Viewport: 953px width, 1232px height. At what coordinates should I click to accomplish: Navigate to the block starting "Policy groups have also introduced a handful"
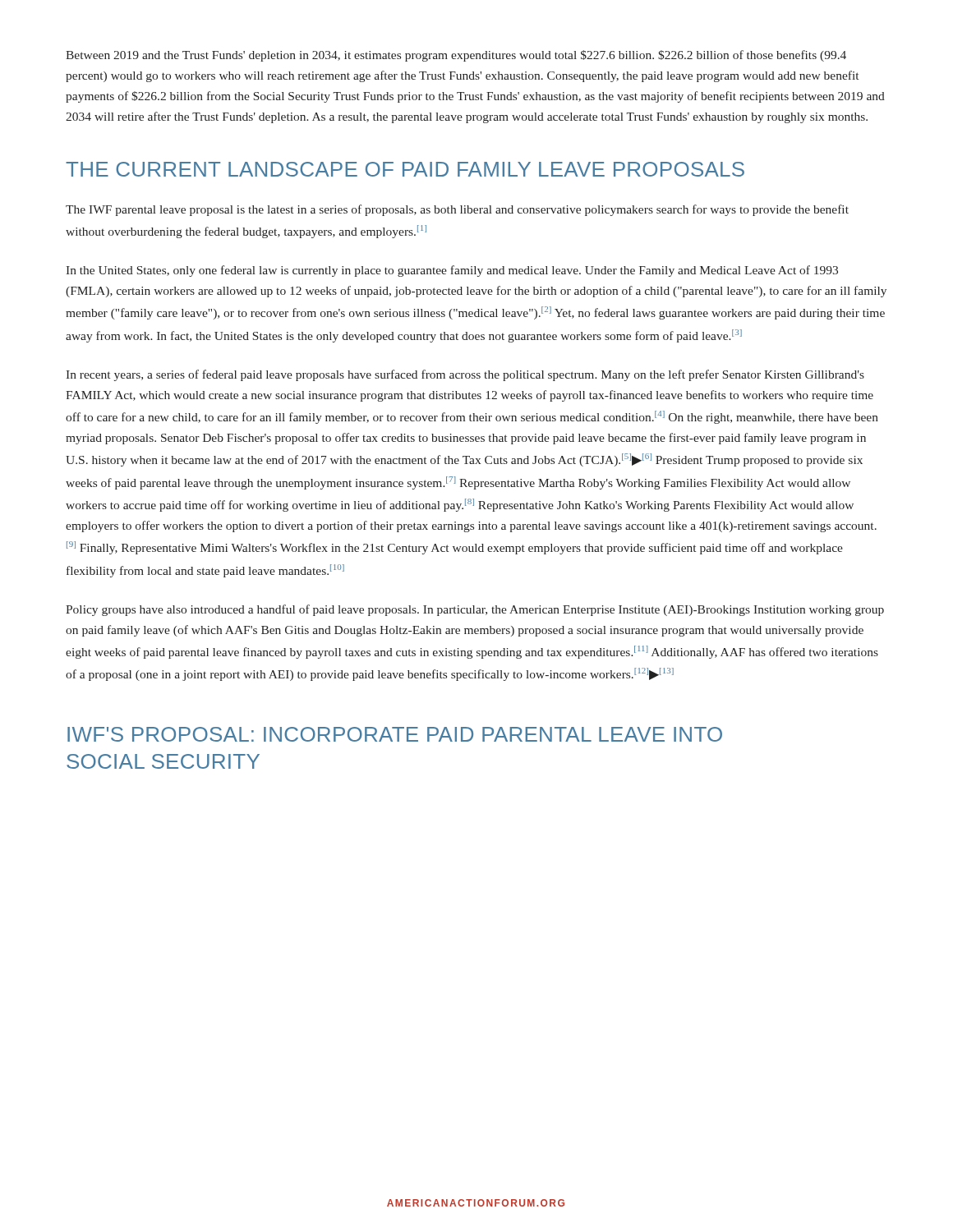(475, 642)
